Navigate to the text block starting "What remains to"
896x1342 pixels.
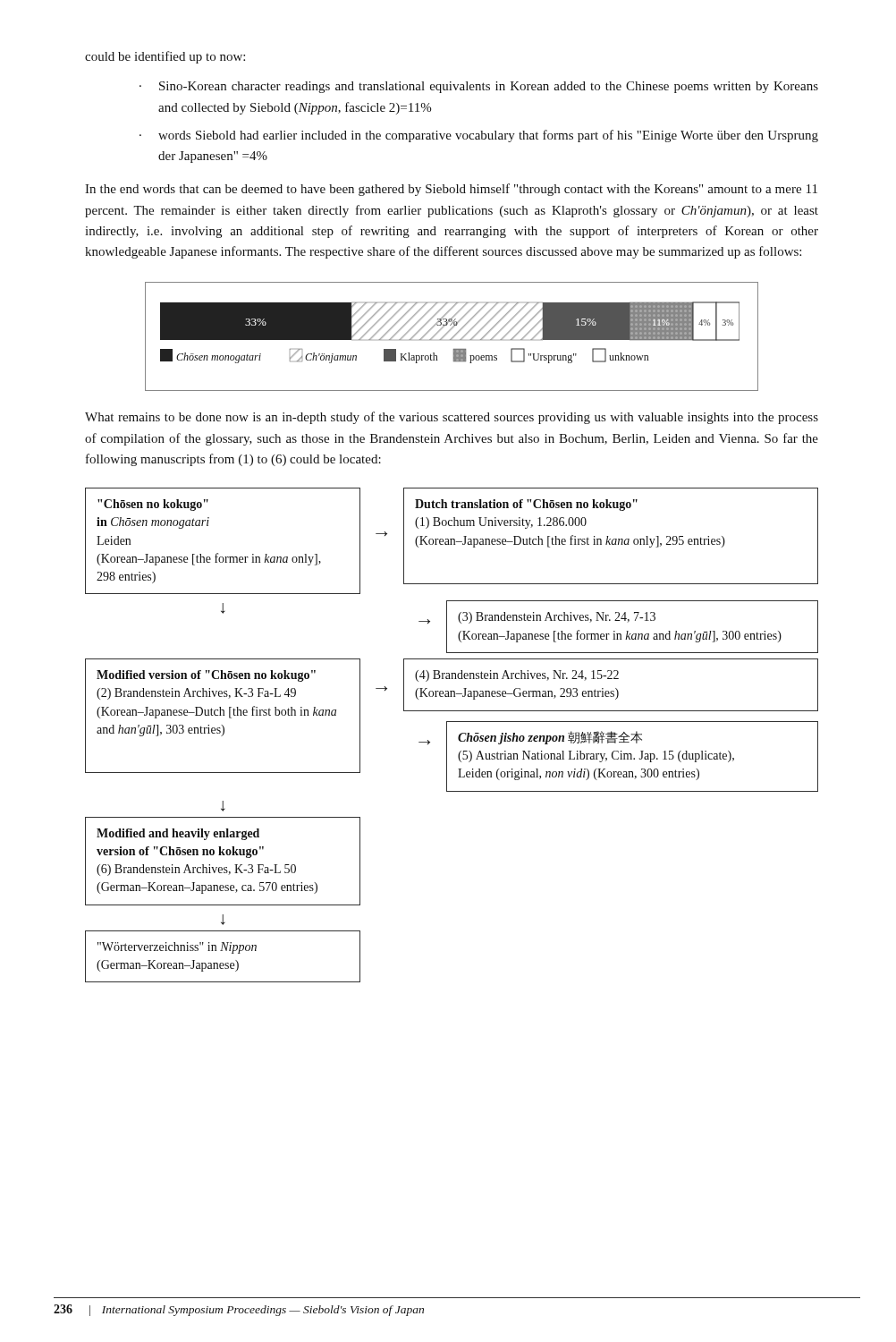(452, 438)
